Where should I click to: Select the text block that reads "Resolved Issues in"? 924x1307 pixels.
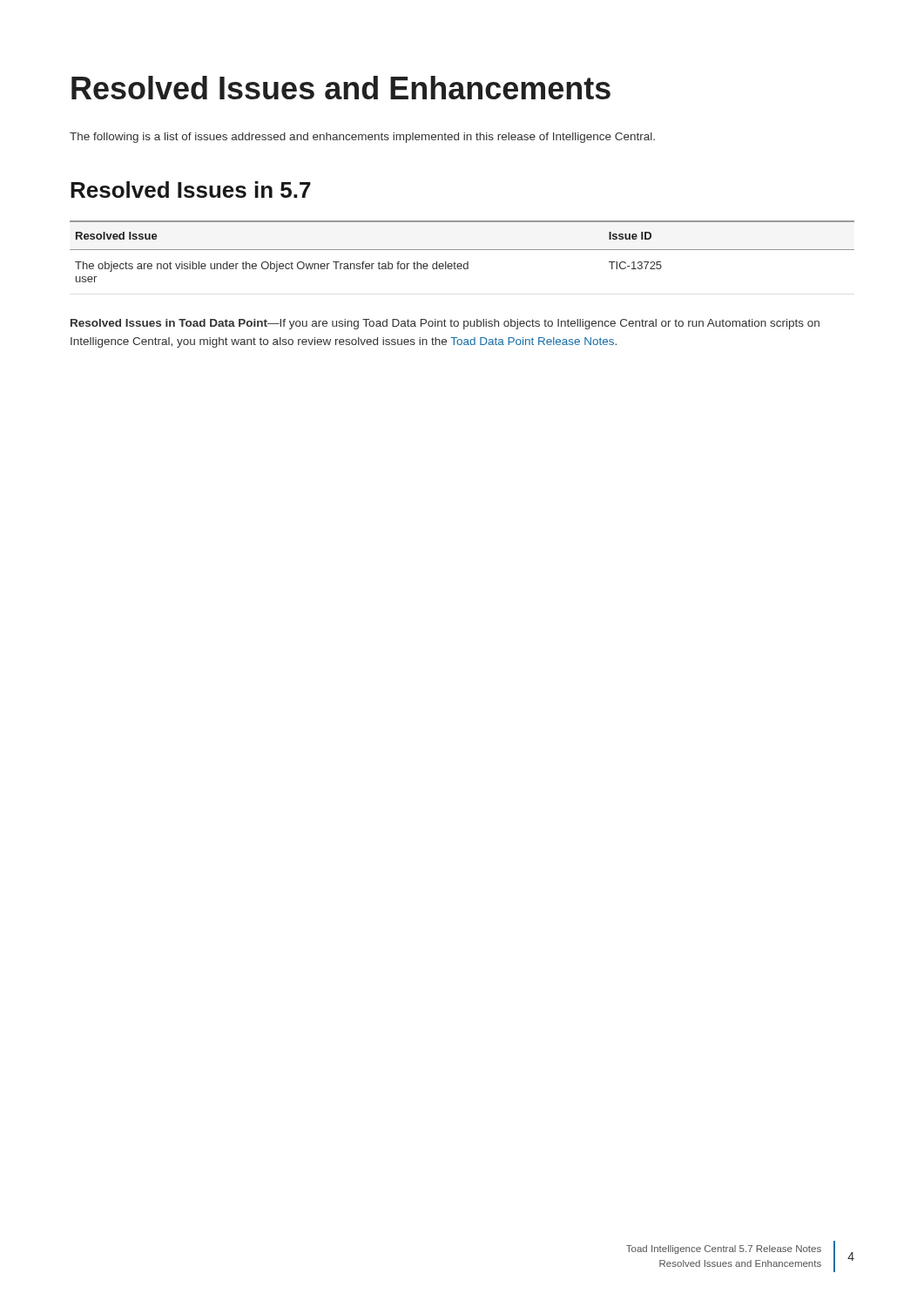pos(462,332)
